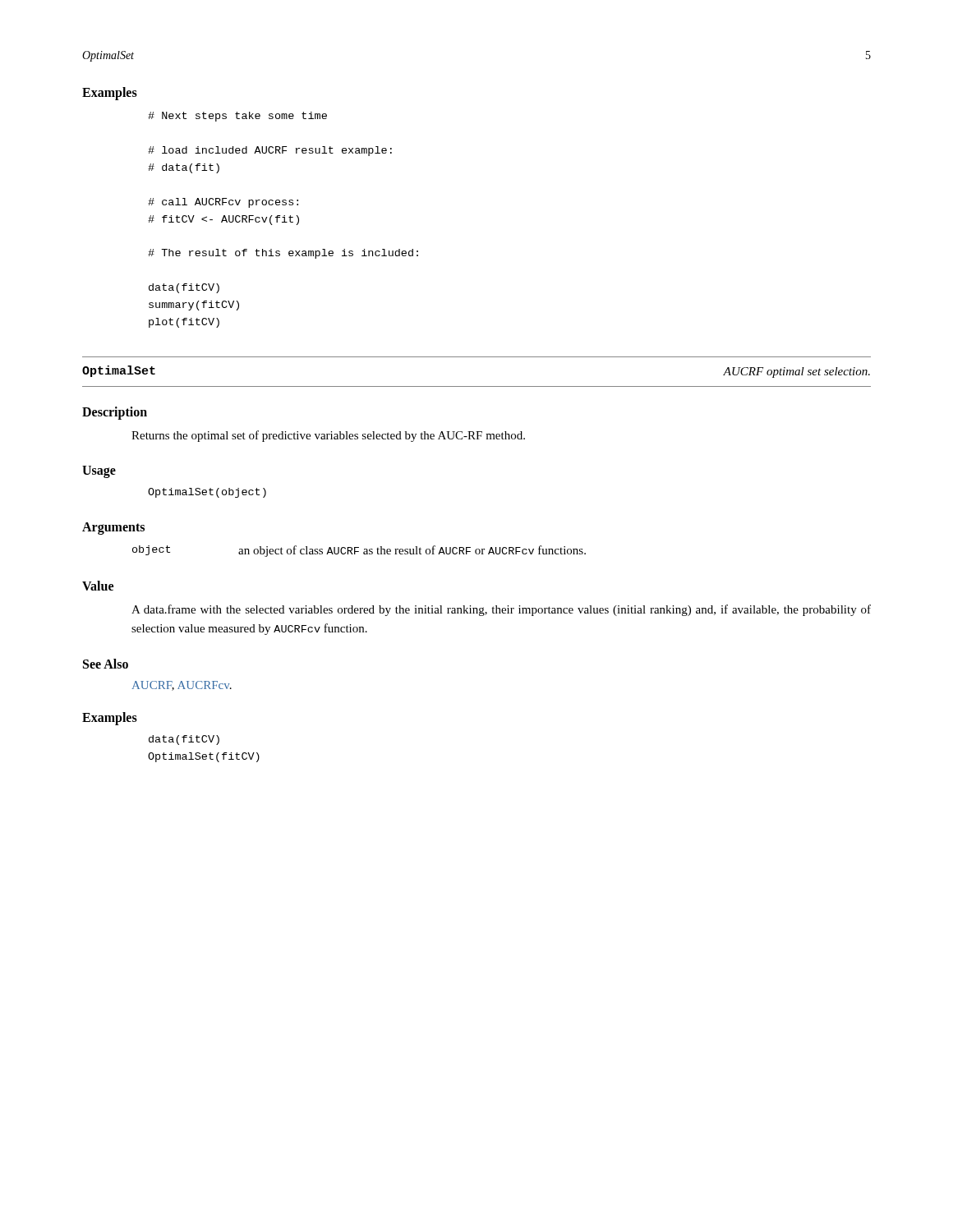Viewport: 953px width, 1232px height.
Task: Select the text with the text "data(fitCV) OptimalSet(fitCV)"
Action: (x=204, y=748)
